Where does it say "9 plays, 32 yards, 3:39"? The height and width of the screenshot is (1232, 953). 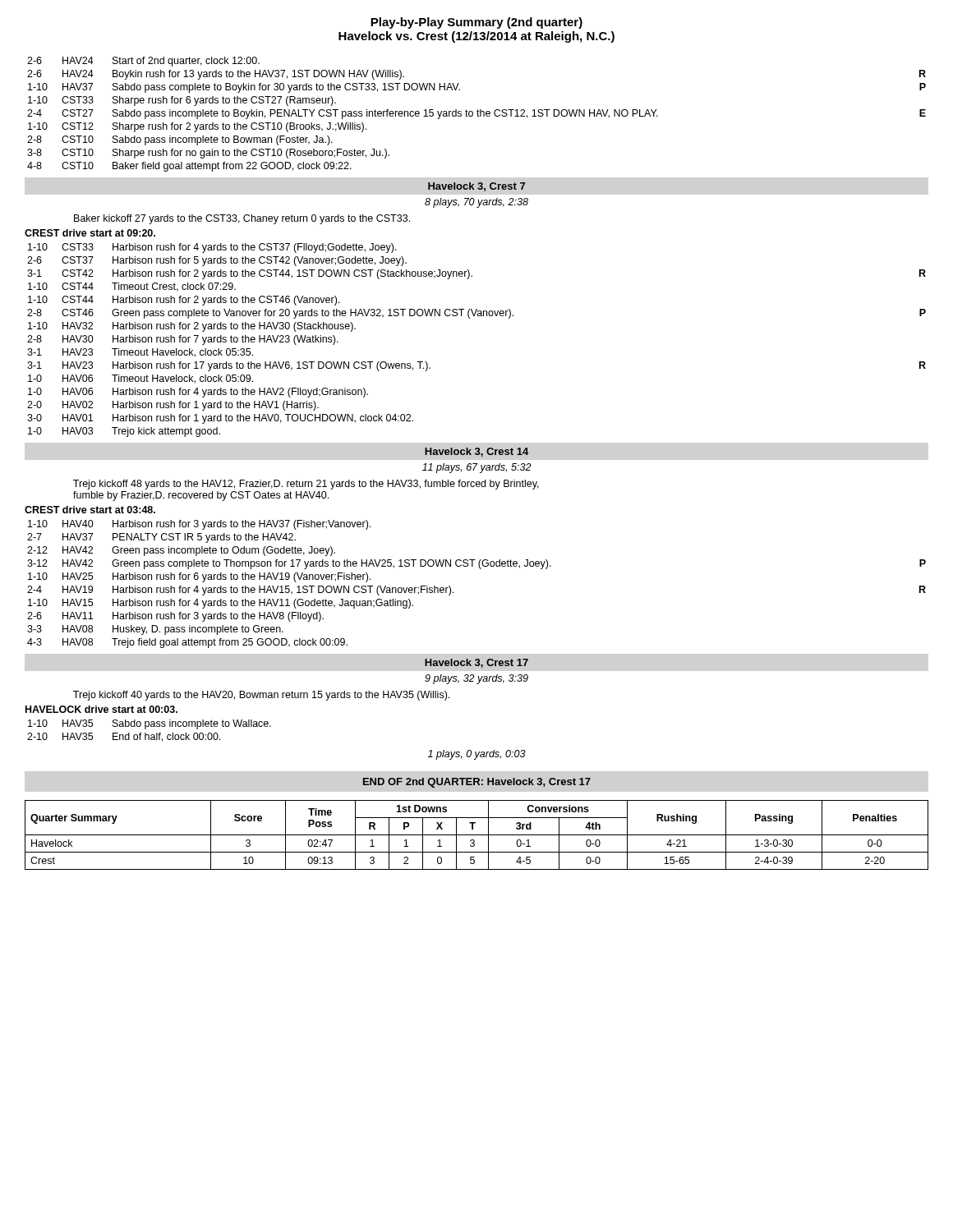(x=476, y=678)
